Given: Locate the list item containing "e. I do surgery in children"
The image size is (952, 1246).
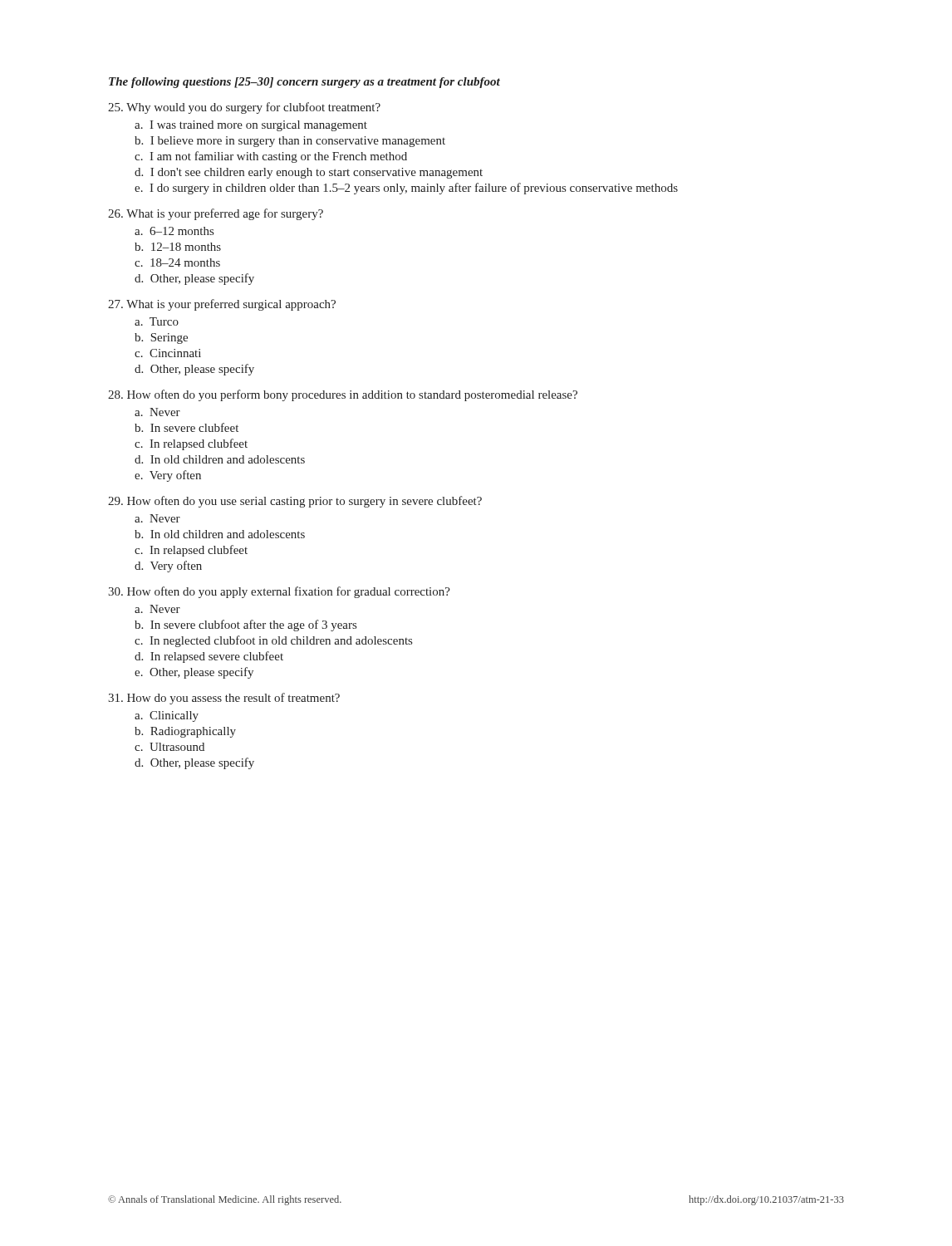Looking at the screenshot, I should (406, 188).
